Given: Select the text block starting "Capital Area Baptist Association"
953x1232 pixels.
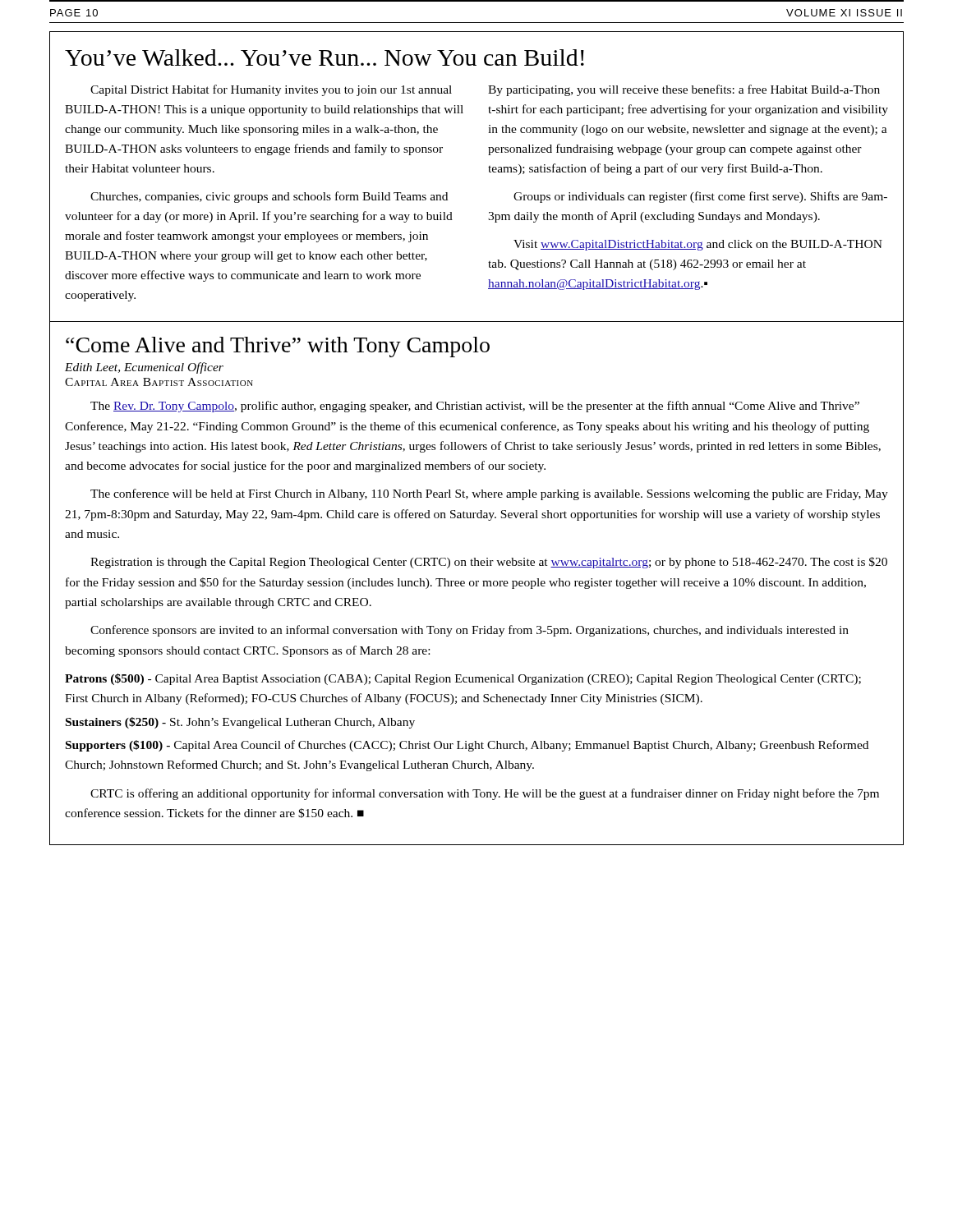Looking at the screenshot, I should 159,382.
